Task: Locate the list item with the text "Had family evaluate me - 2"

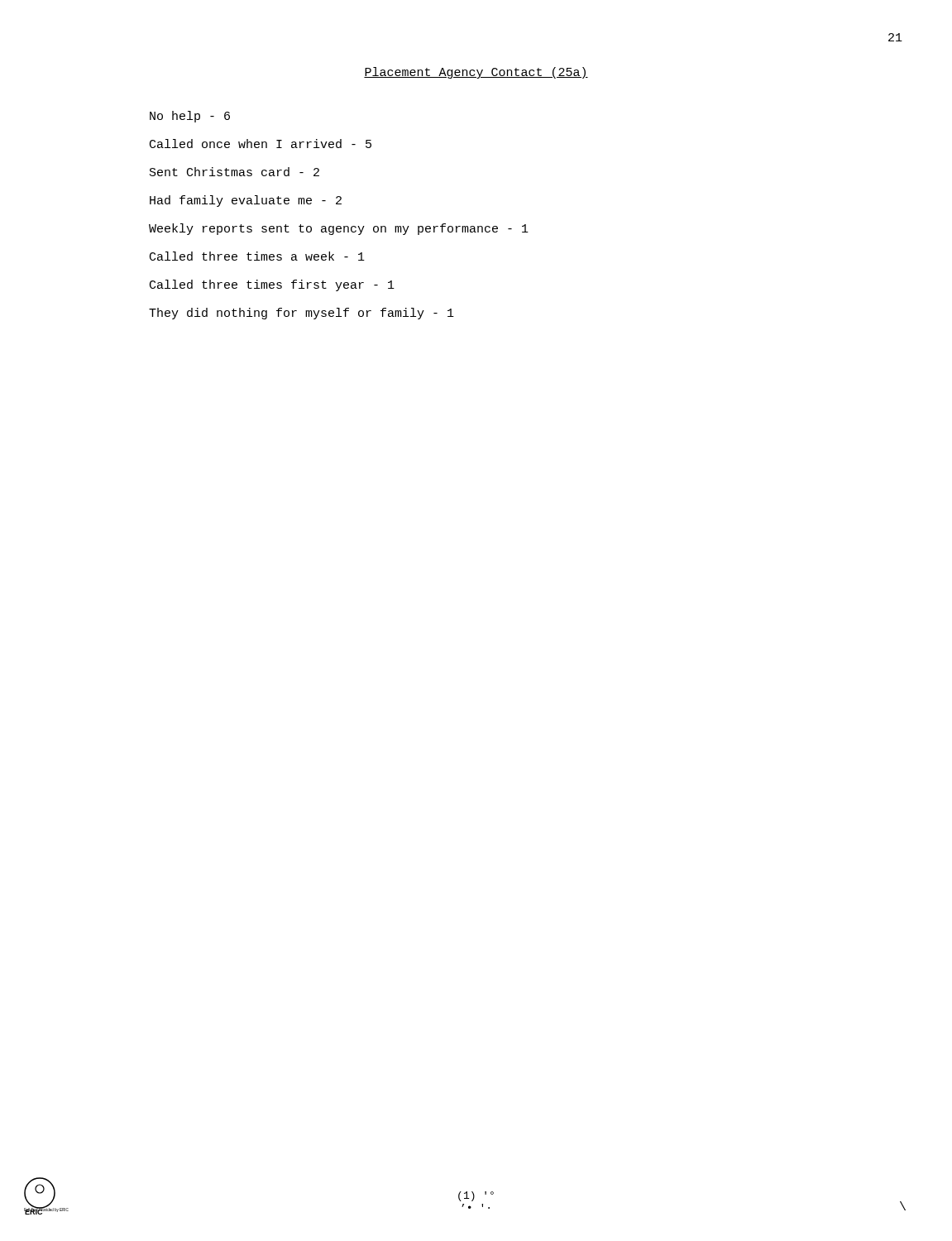Action: [x=246, y=201]
